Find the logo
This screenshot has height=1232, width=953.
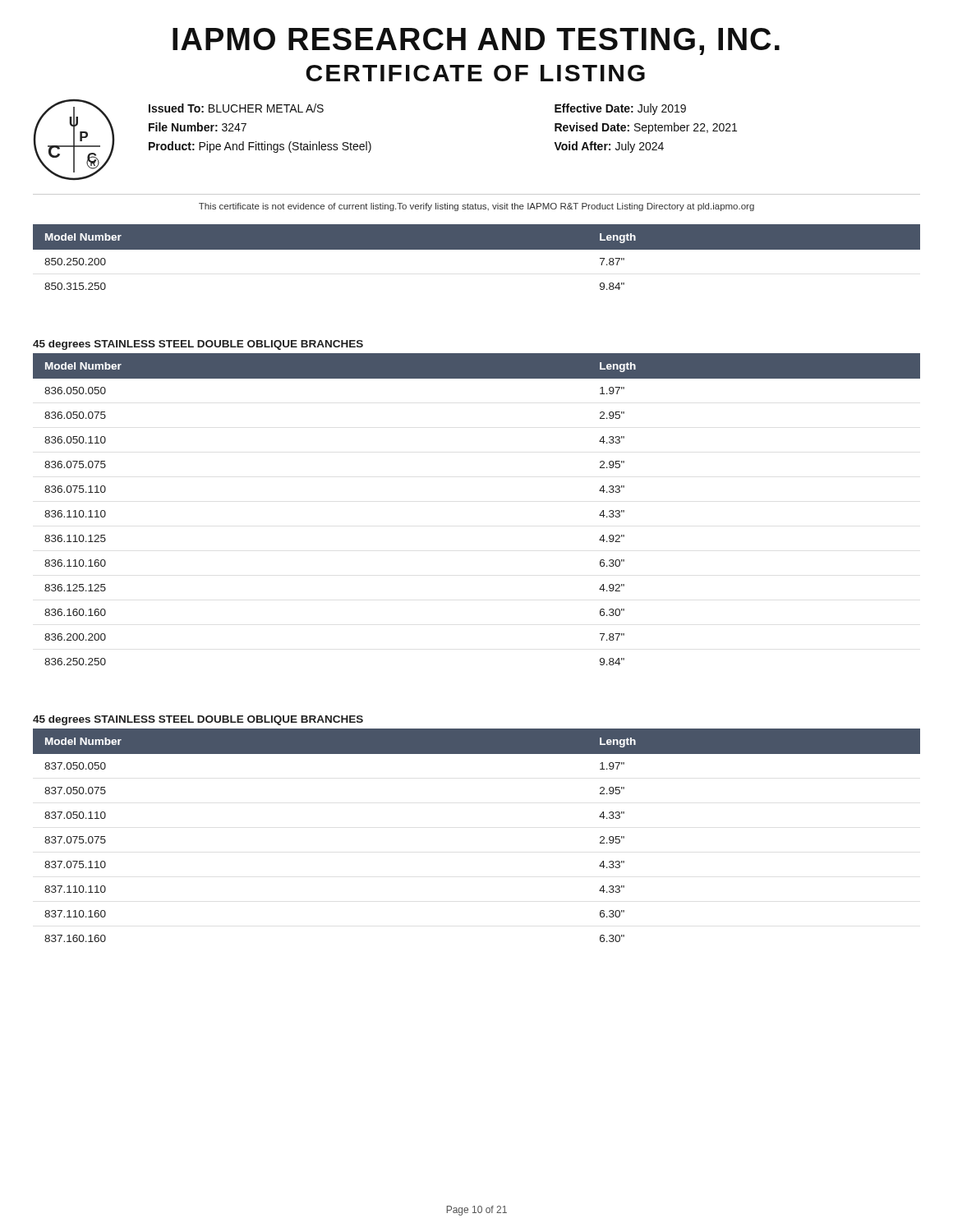(78, 141)
